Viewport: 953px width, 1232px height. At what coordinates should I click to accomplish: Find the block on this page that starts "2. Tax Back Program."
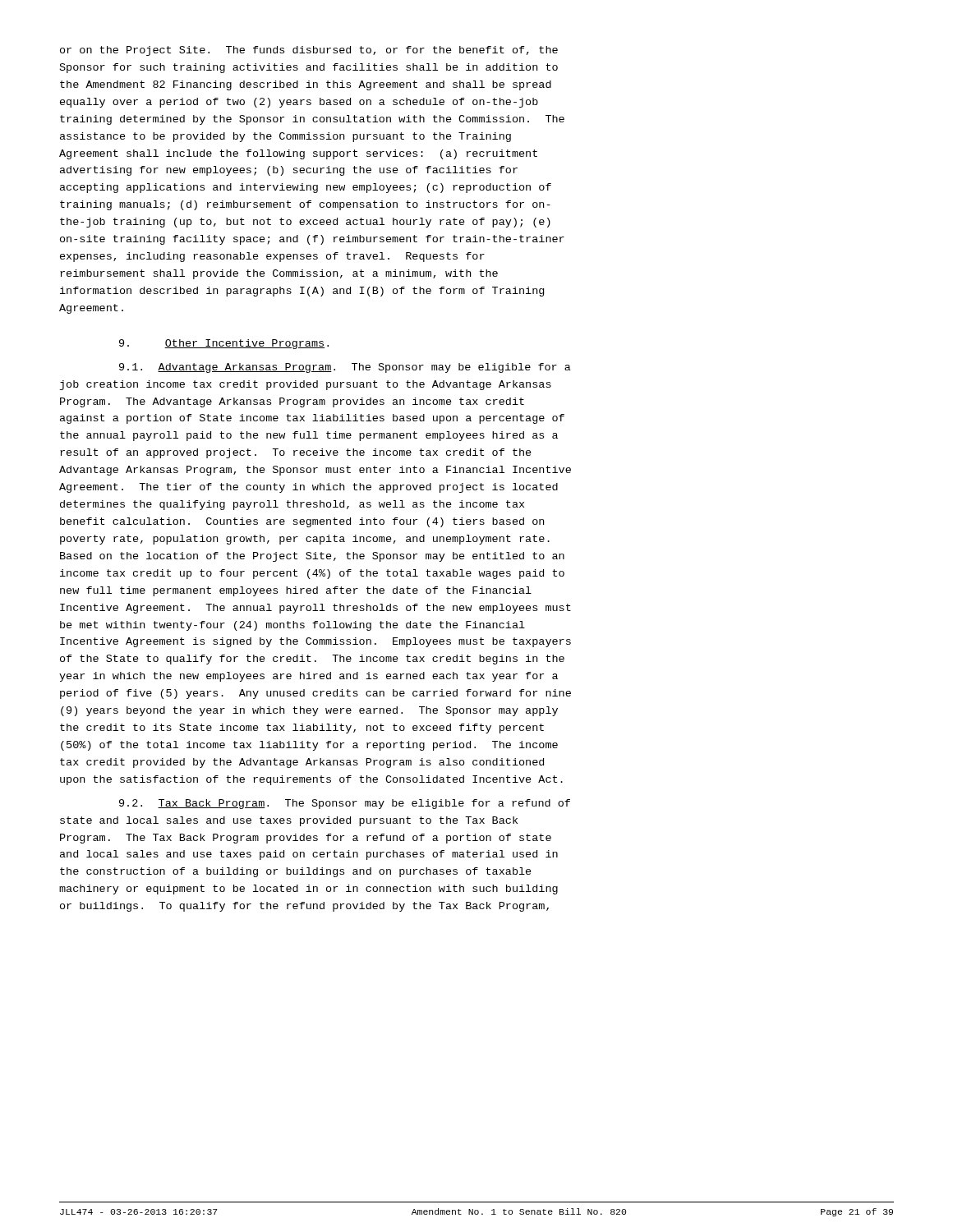click(x=315, y=855)
